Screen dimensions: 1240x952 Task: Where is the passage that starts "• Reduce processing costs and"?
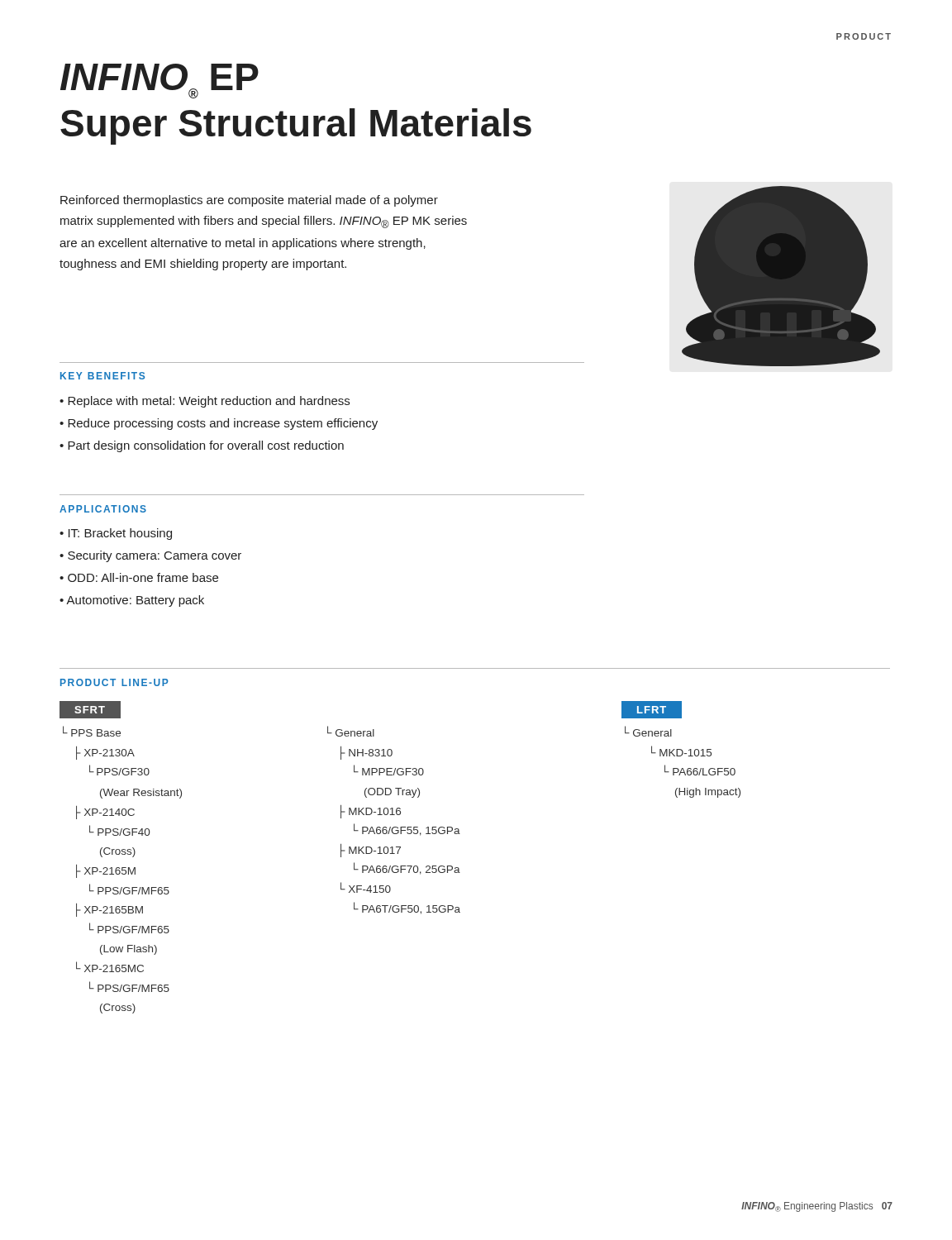click(219, 423)
